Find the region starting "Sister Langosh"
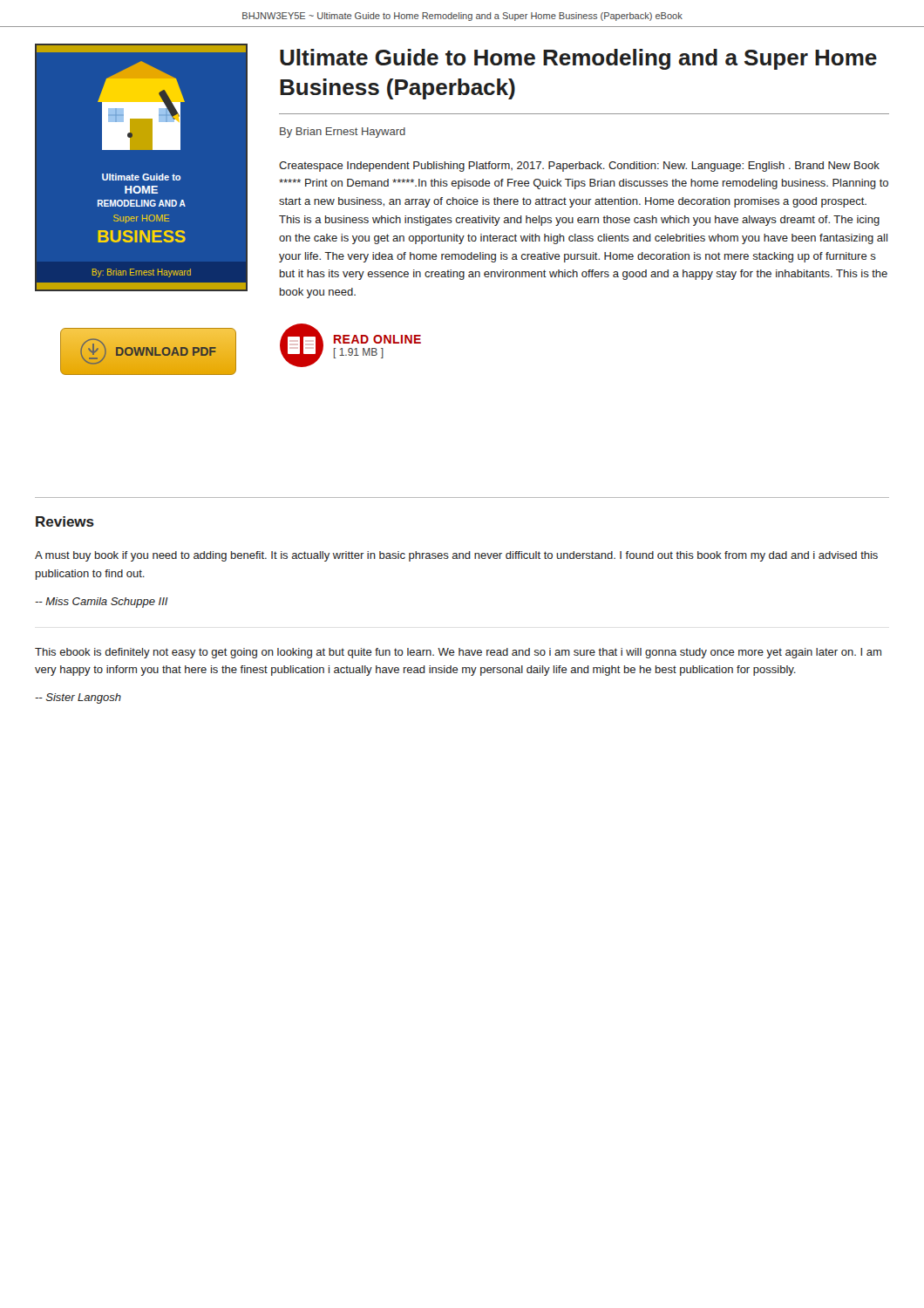Image resolution: width=924 pixels, height=1308 pixels. point(78,697)
